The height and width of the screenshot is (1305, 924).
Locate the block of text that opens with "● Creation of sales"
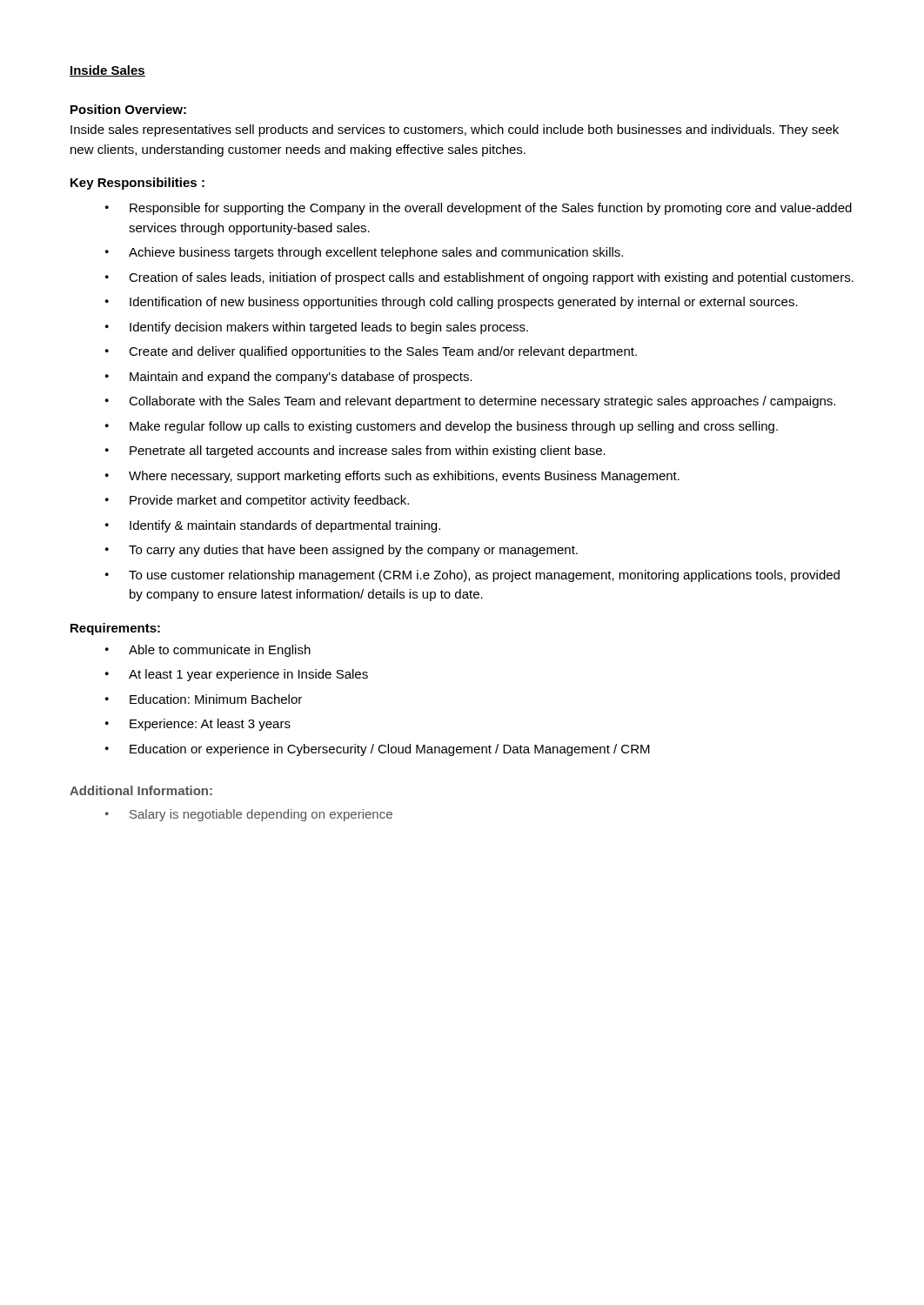(x=479, y=277)
